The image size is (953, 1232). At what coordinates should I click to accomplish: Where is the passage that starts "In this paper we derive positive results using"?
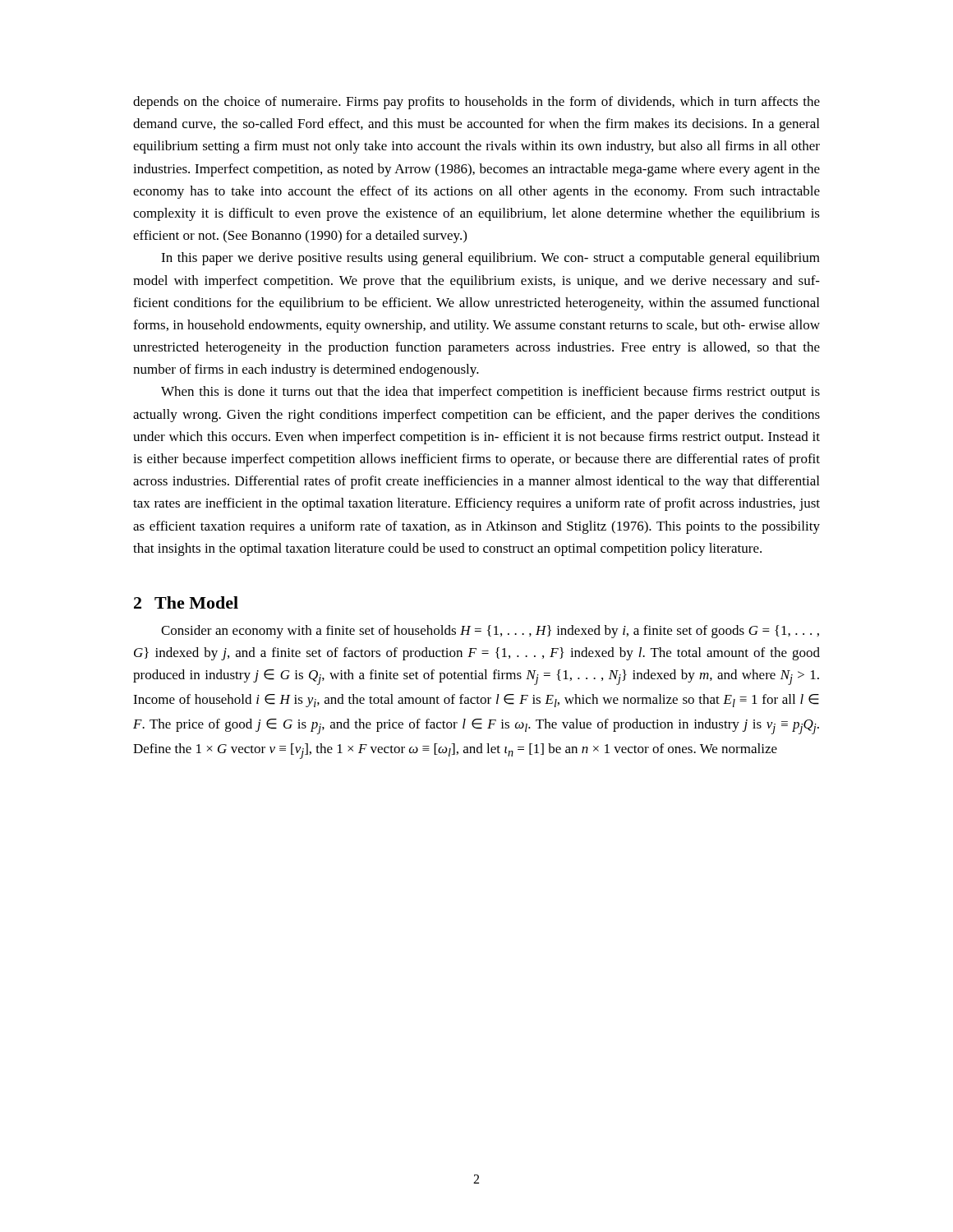click(x=476, y=314)
